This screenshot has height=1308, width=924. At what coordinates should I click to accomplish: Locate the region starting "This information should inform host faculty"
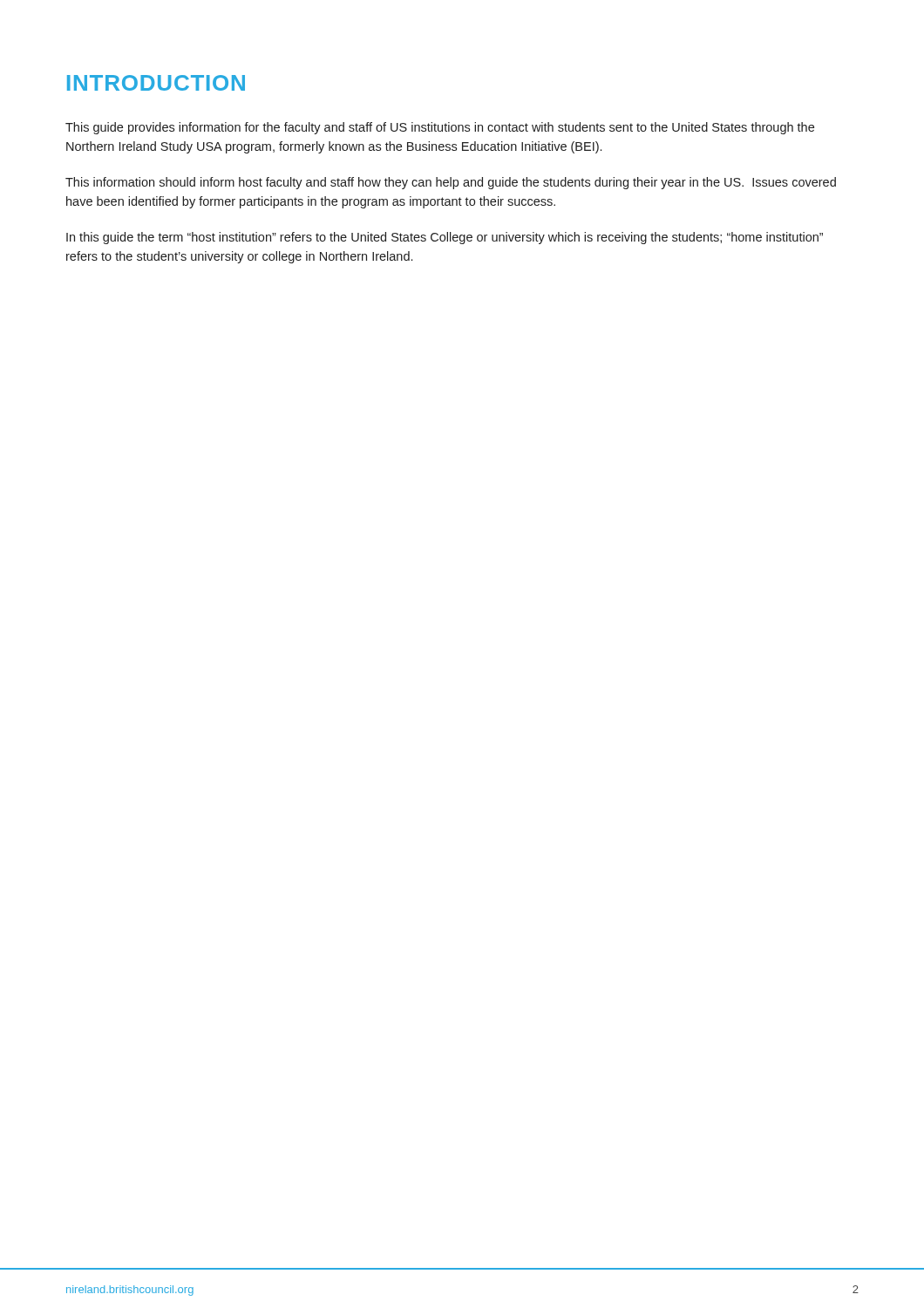pos(451,192)
